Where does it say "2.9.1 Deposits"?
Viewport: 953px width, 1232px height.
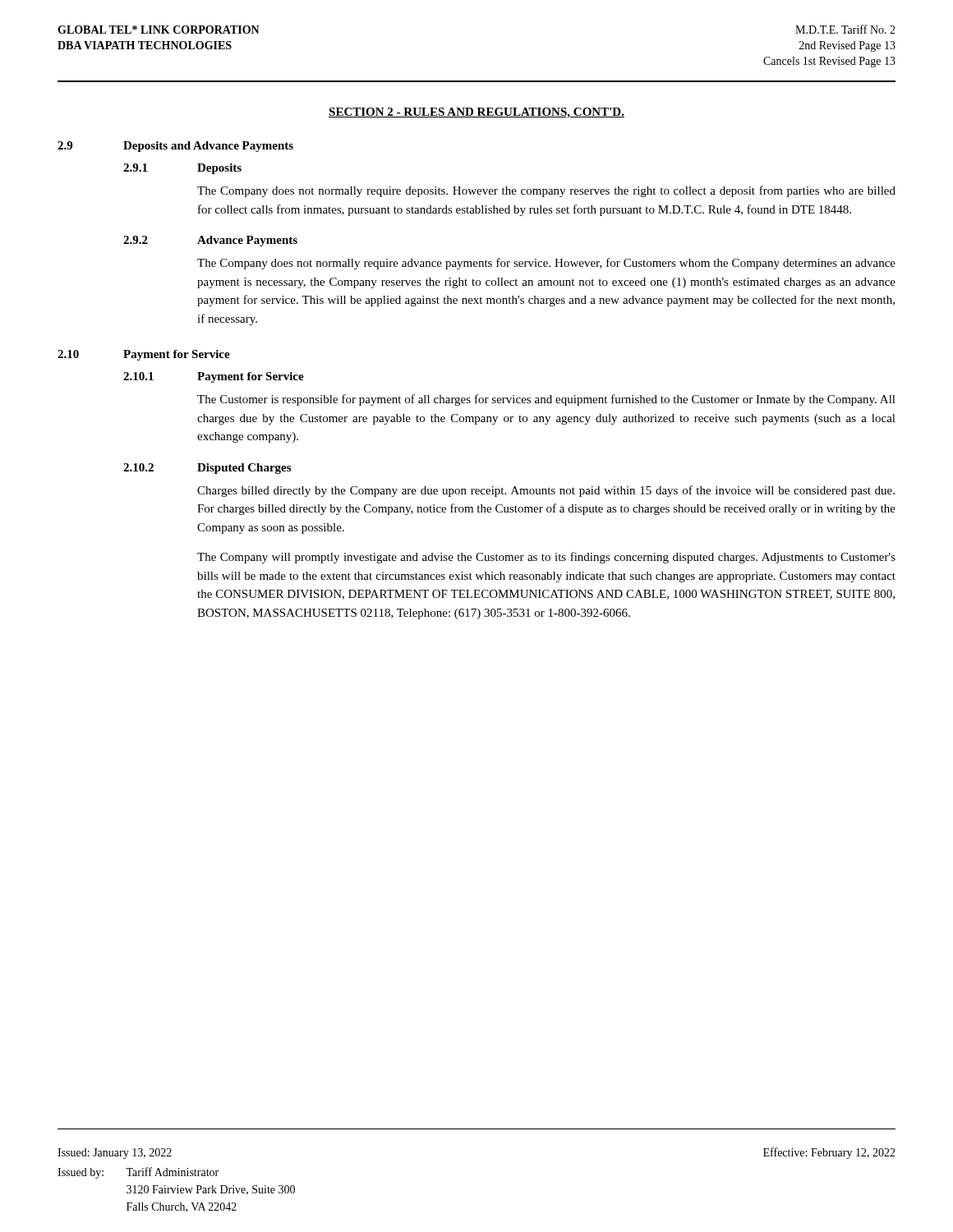point(134,168)
